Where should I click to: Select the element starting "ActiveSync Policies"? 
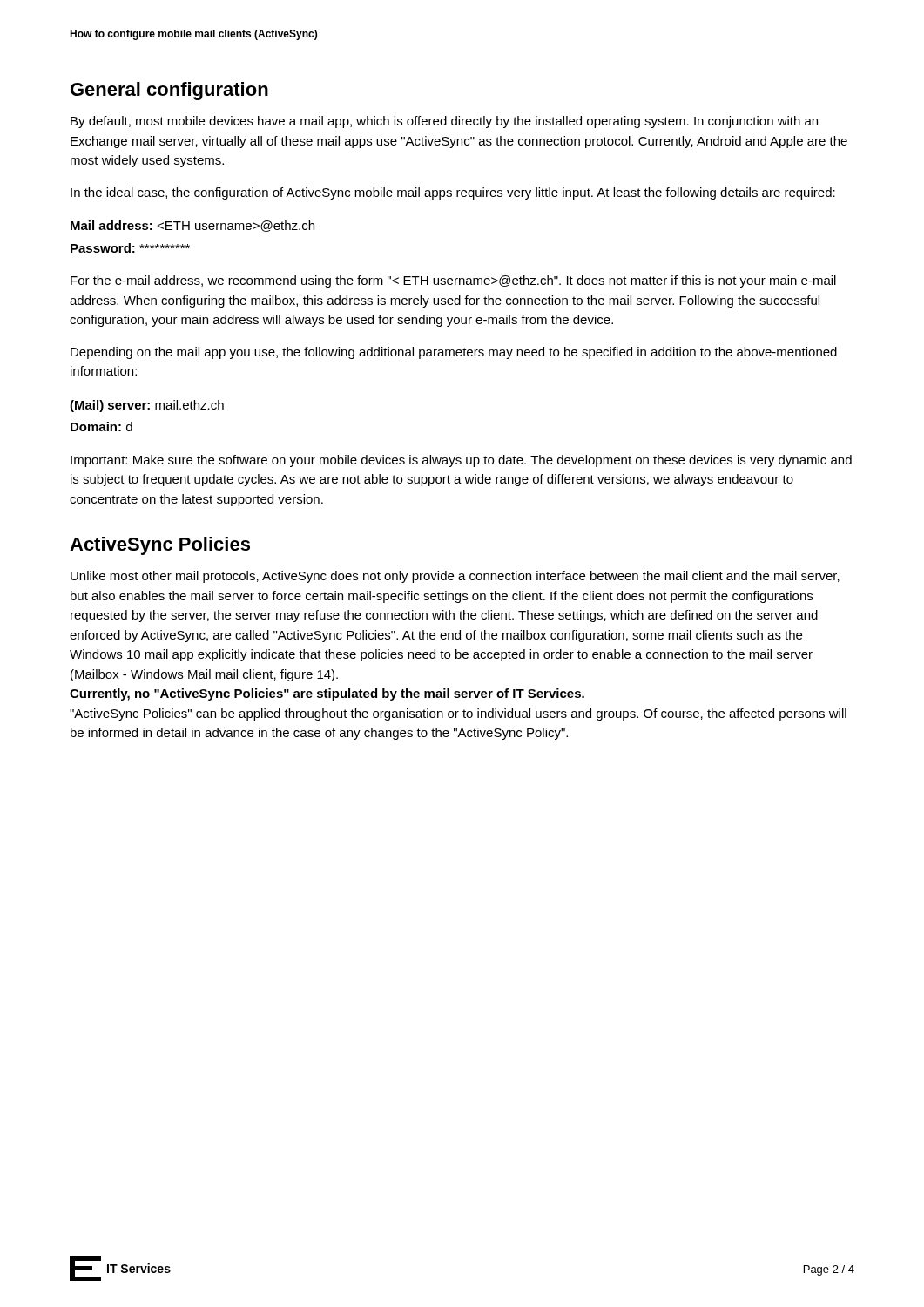click(160, 546)
